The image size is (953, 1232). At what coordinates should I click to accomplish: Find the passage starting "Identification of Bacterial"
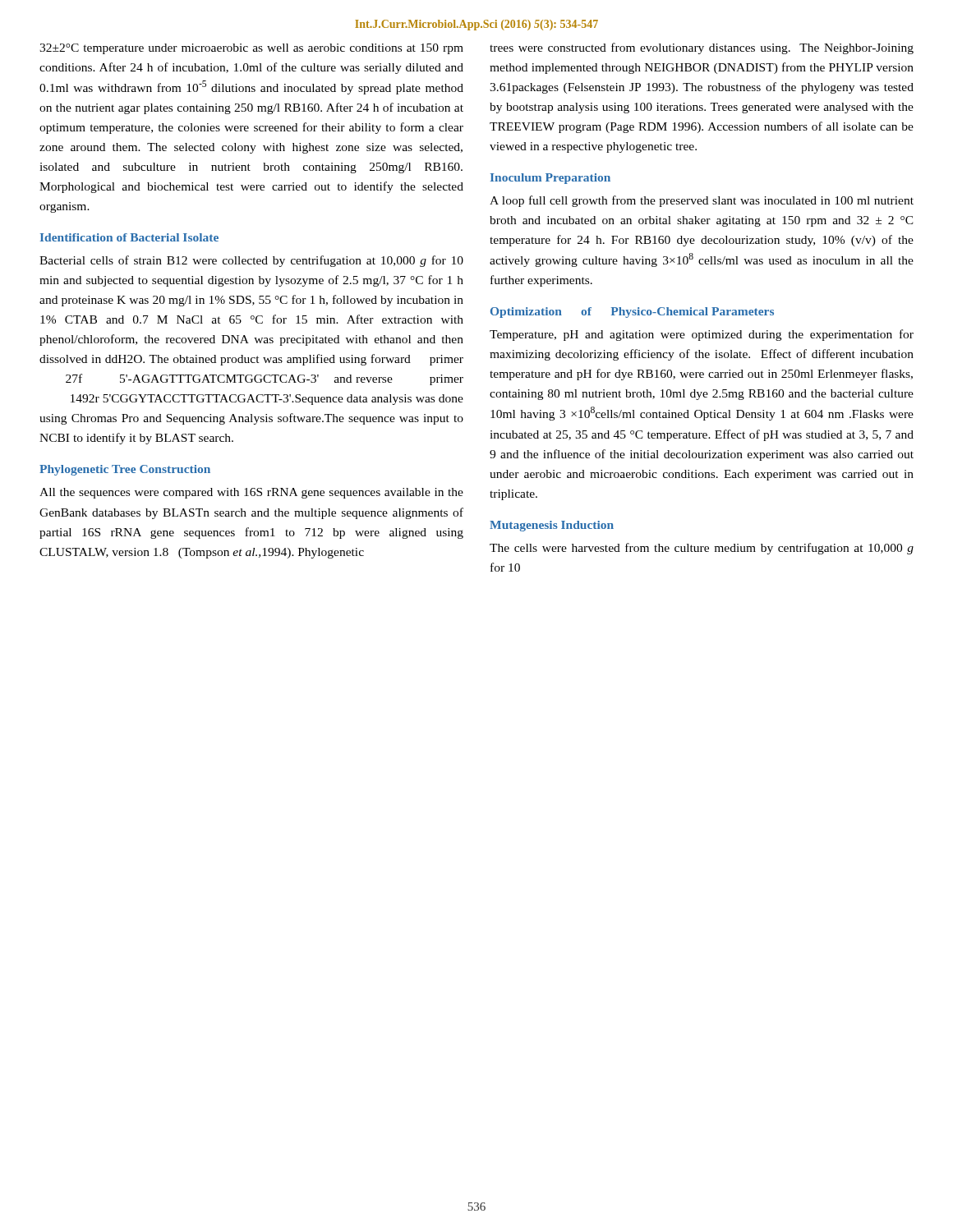(129, 237)
